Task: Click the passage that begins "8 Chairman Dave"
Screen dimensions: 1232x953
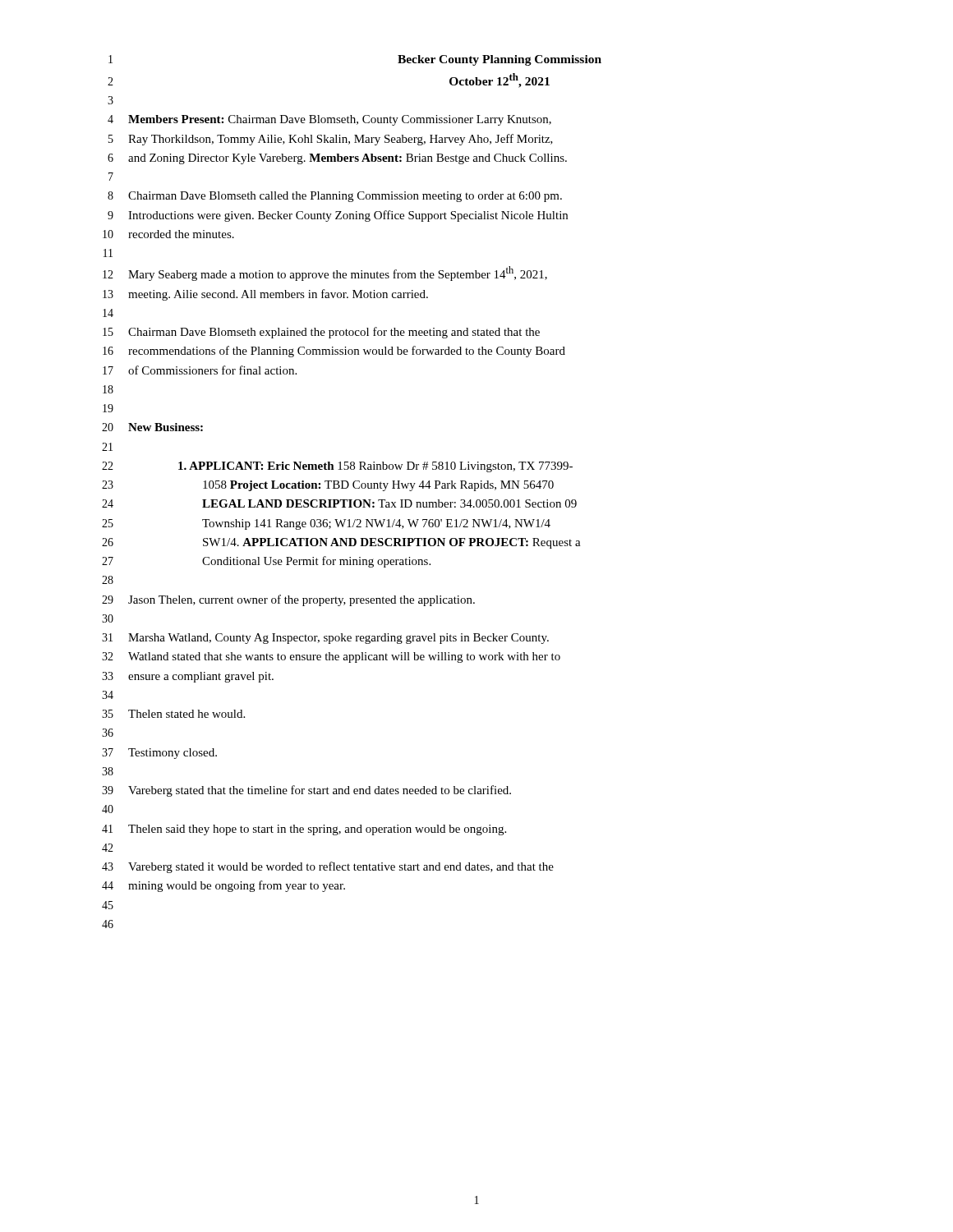Action: 476,215
